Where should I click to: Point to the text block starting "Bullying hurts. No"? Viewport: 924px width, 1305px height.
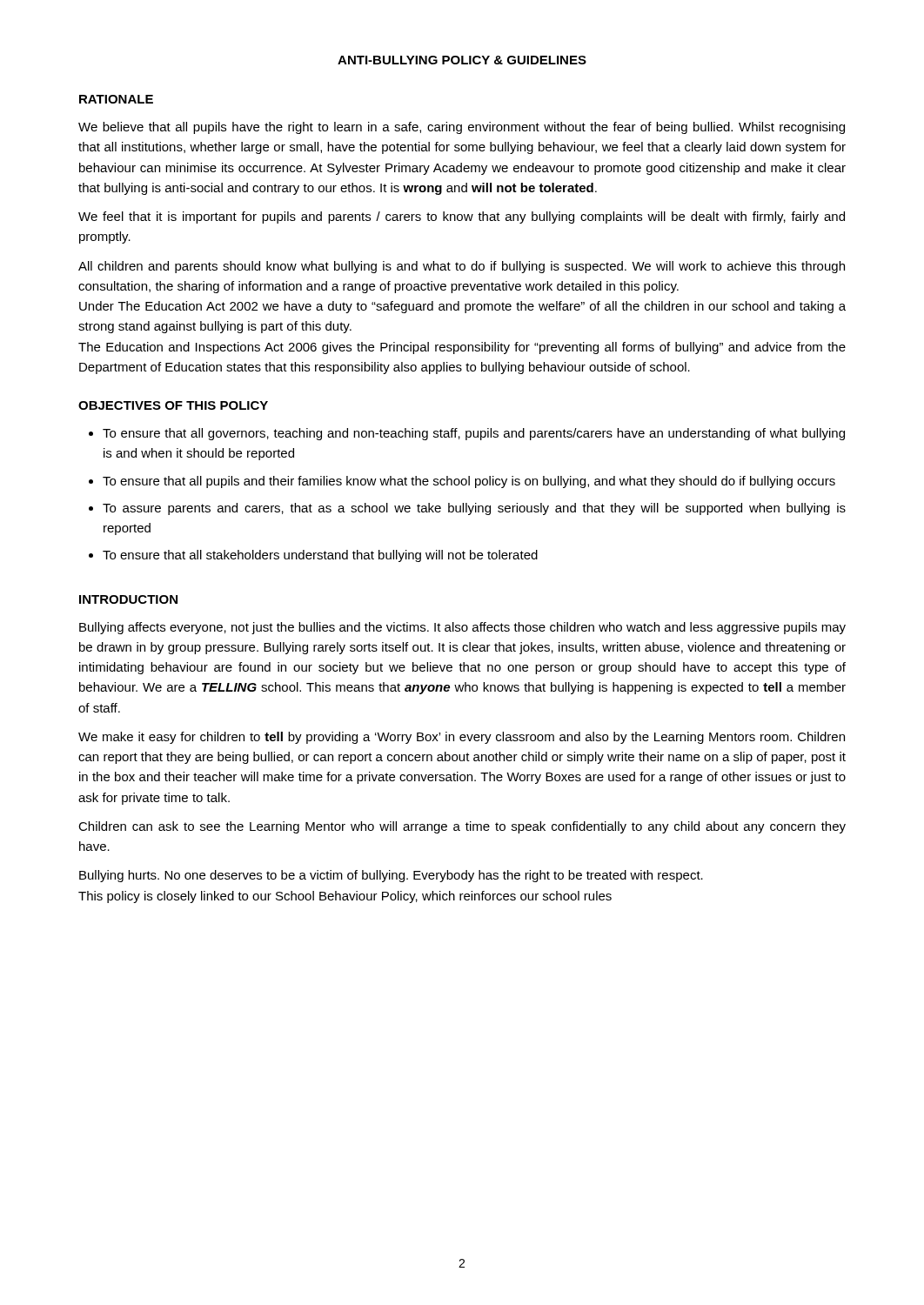coord(391,875)
